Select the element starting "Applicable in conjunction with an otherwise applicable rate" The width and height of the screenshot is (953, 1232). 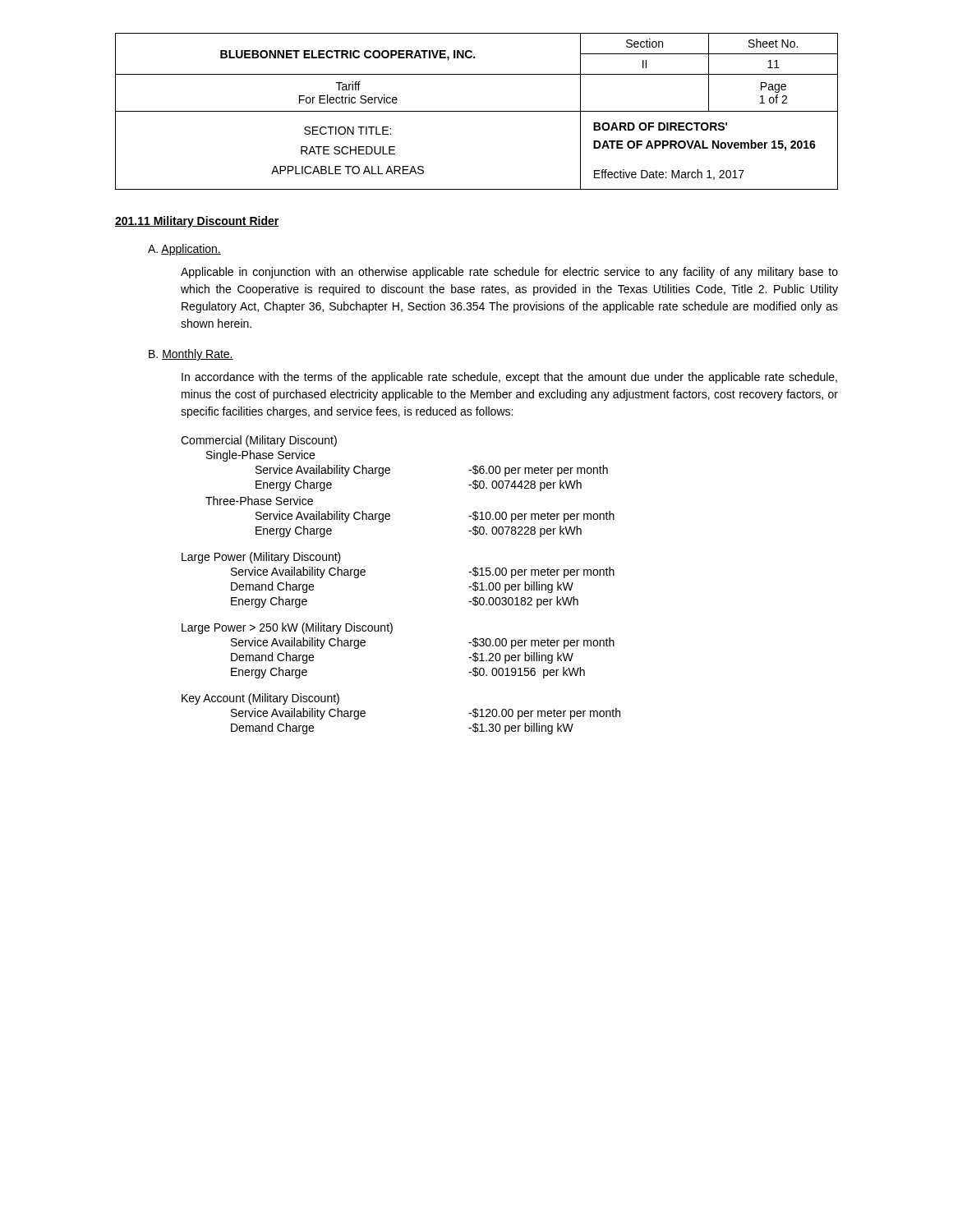509,298
